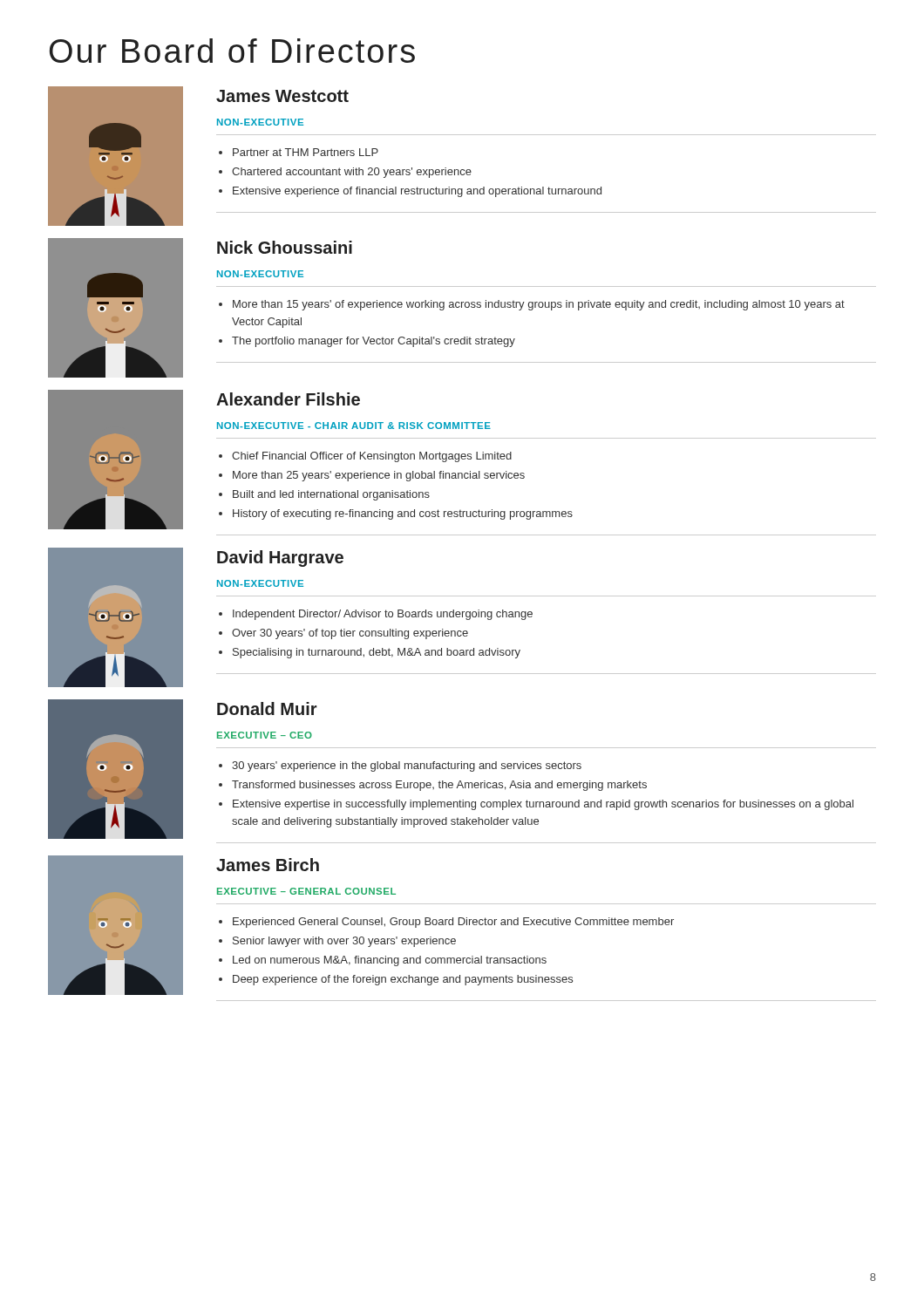Point to the passage starting "Specialising in turnaround, debt, M&A and"

point(376,652)
